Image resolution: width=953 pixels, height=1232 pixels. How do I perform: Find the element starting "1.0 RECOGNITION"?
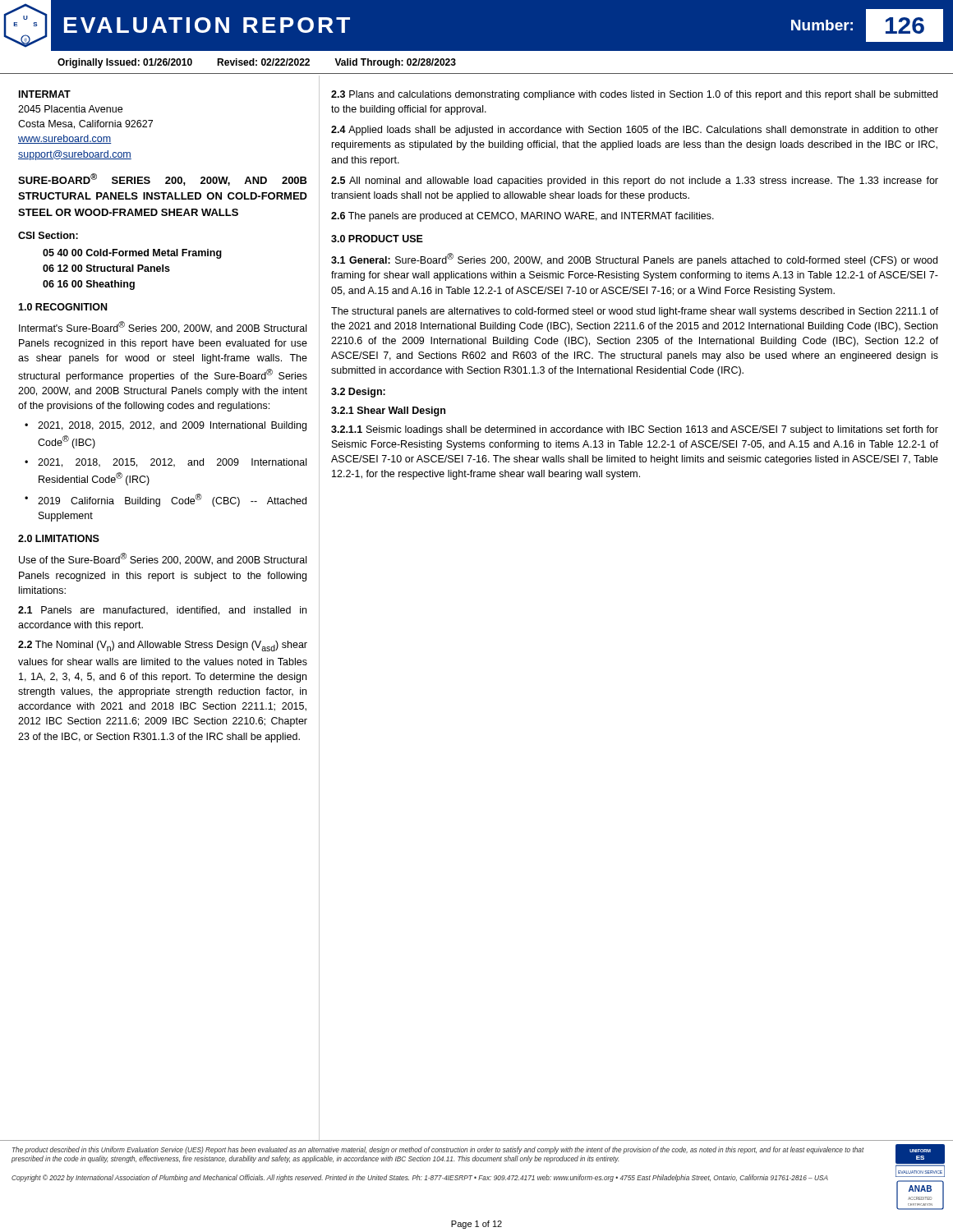coord(63,307)
